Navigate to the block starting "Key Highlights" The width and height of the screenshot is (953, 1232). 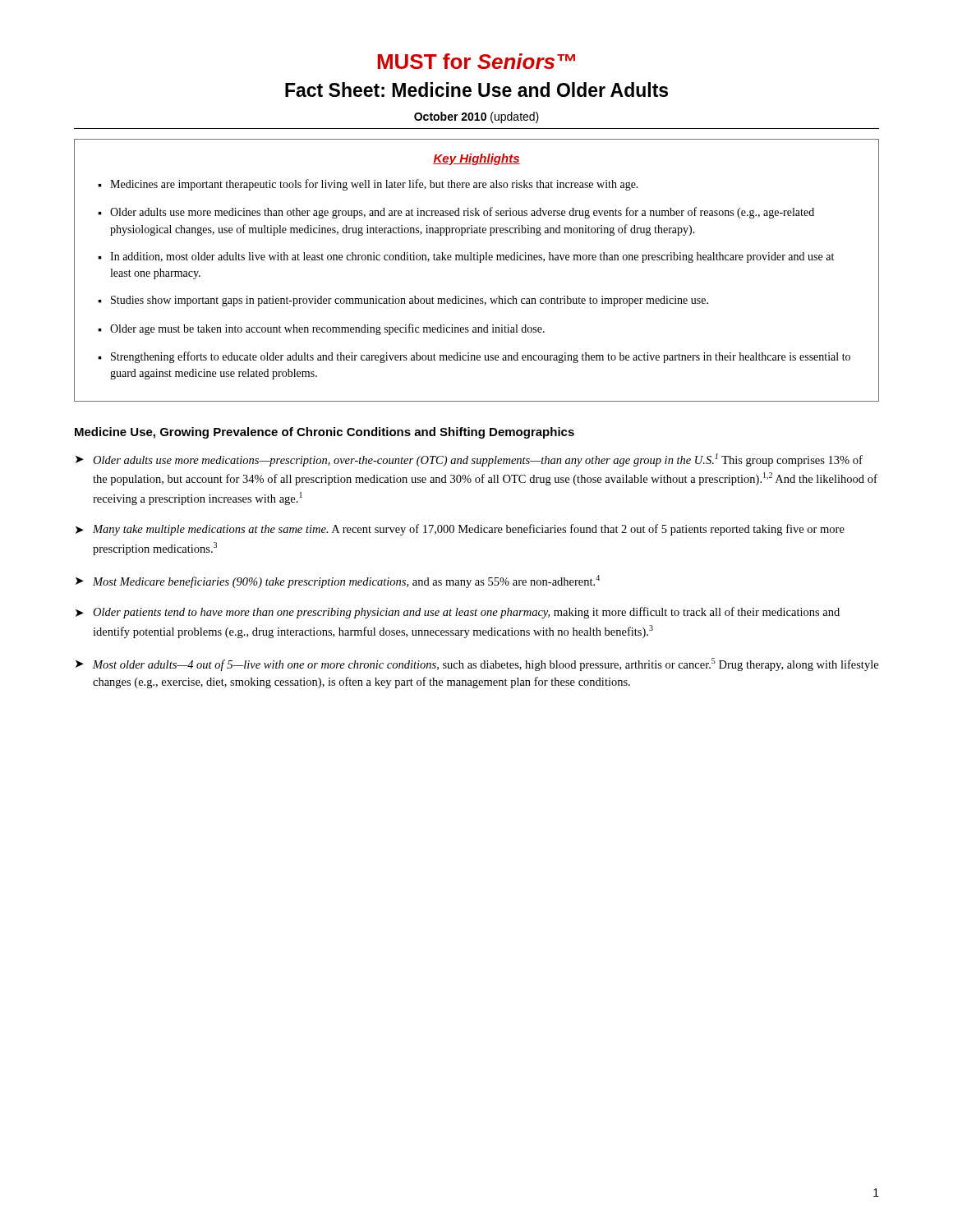click(x=476, y=158)
